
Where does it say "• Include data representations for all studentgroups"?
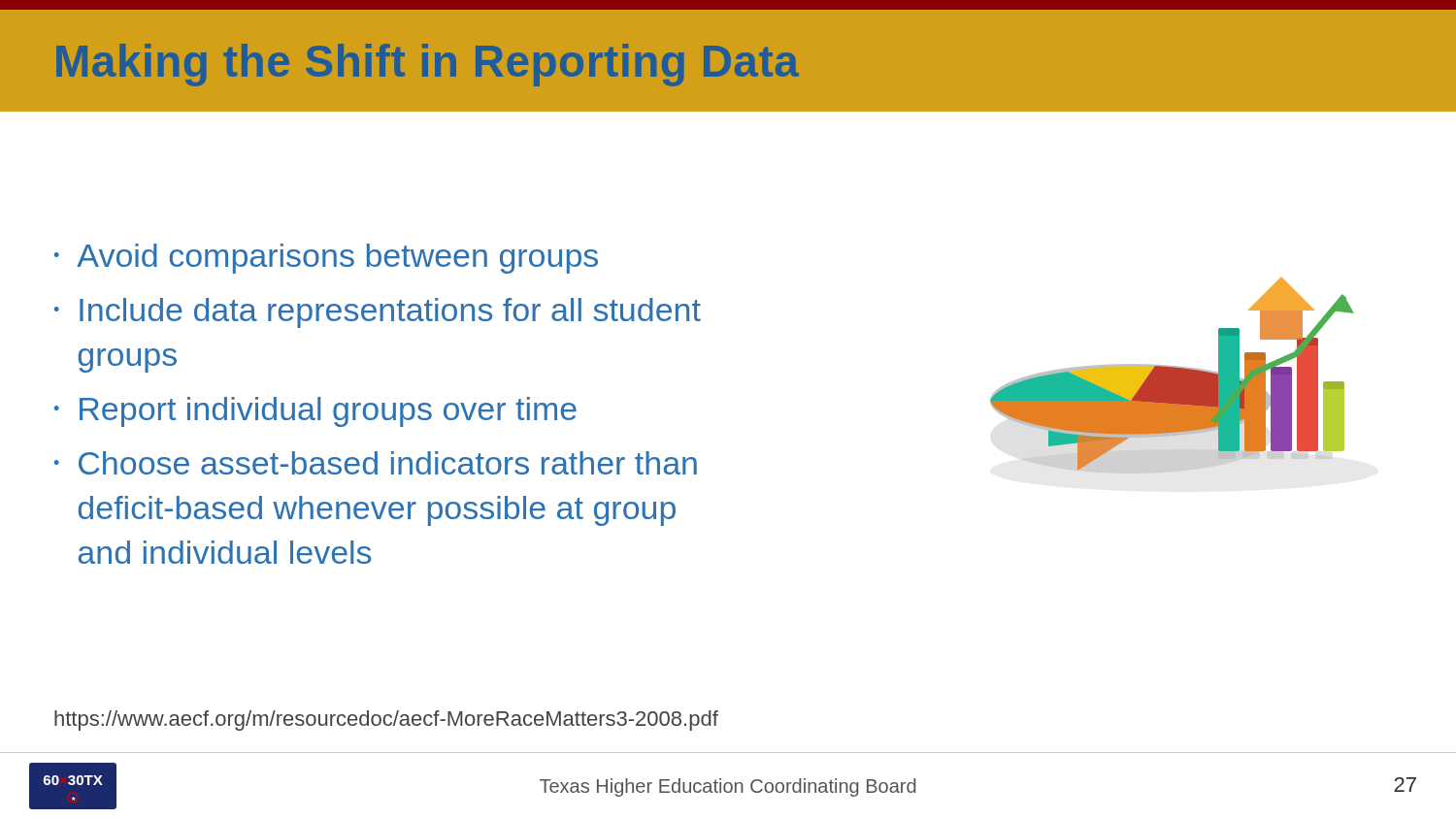point(377,333)
